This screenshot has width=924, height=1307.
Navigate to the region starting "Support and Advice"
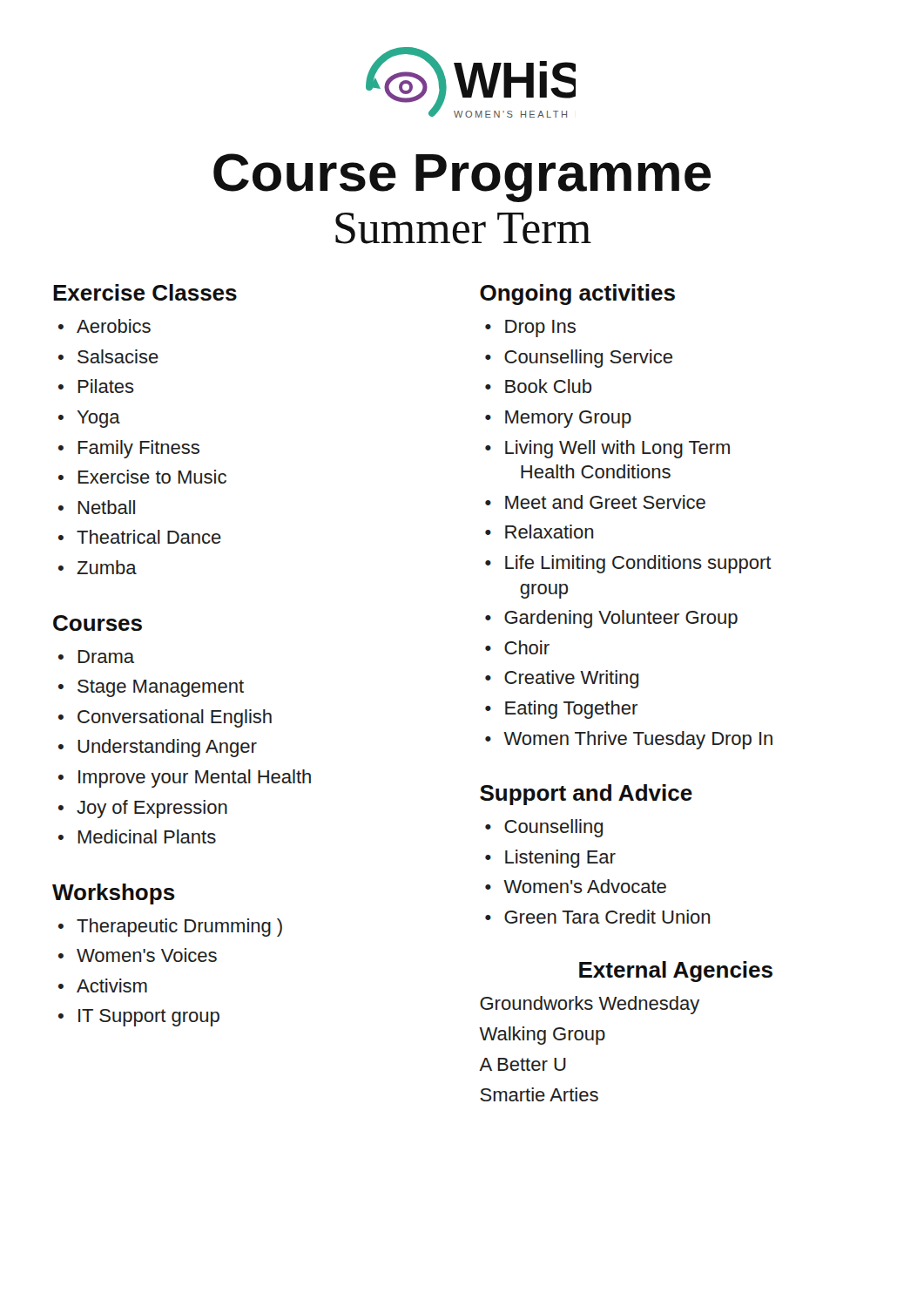586,793
